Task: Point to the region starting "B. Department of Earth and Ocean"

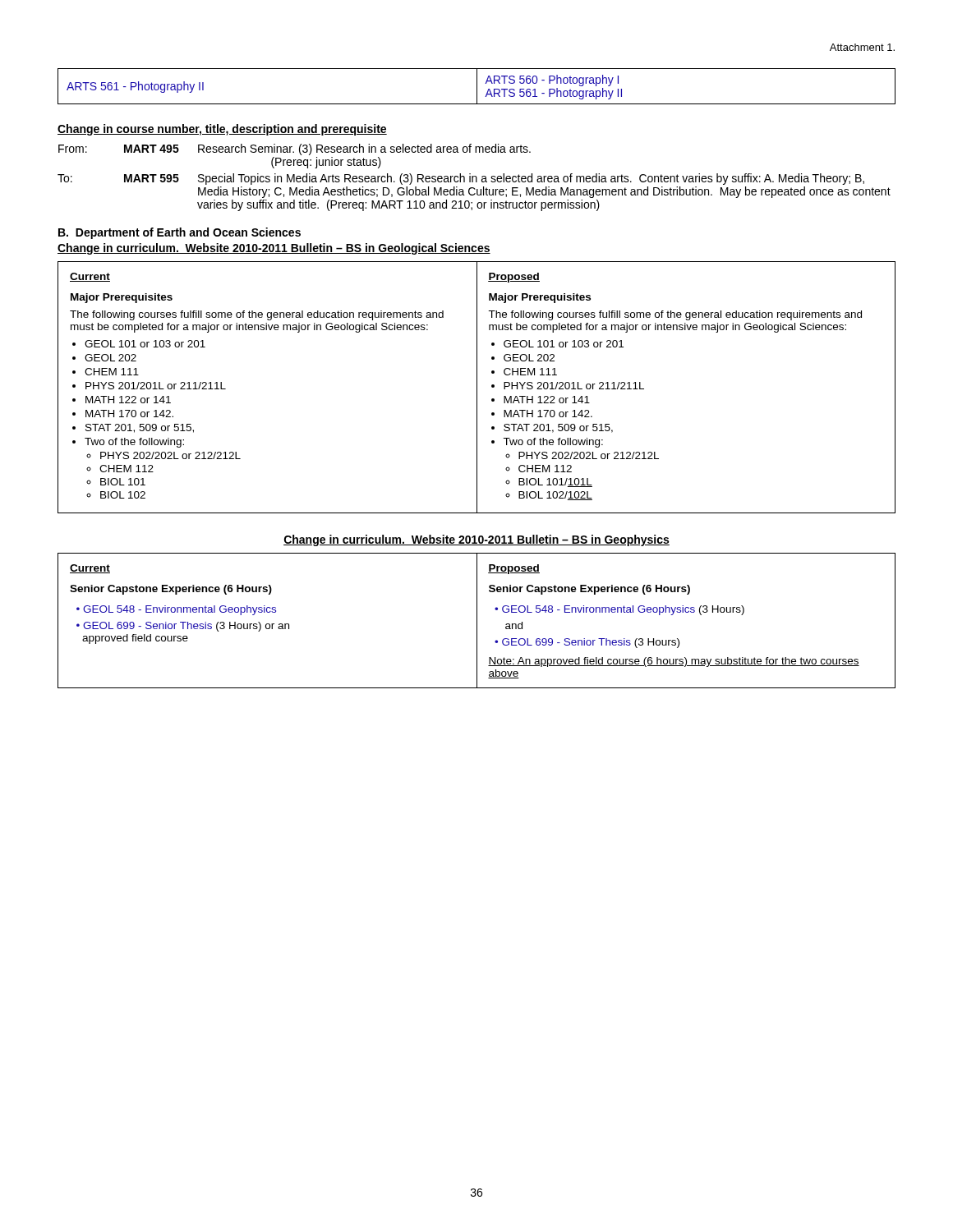Action: click(x=179, y=232)
